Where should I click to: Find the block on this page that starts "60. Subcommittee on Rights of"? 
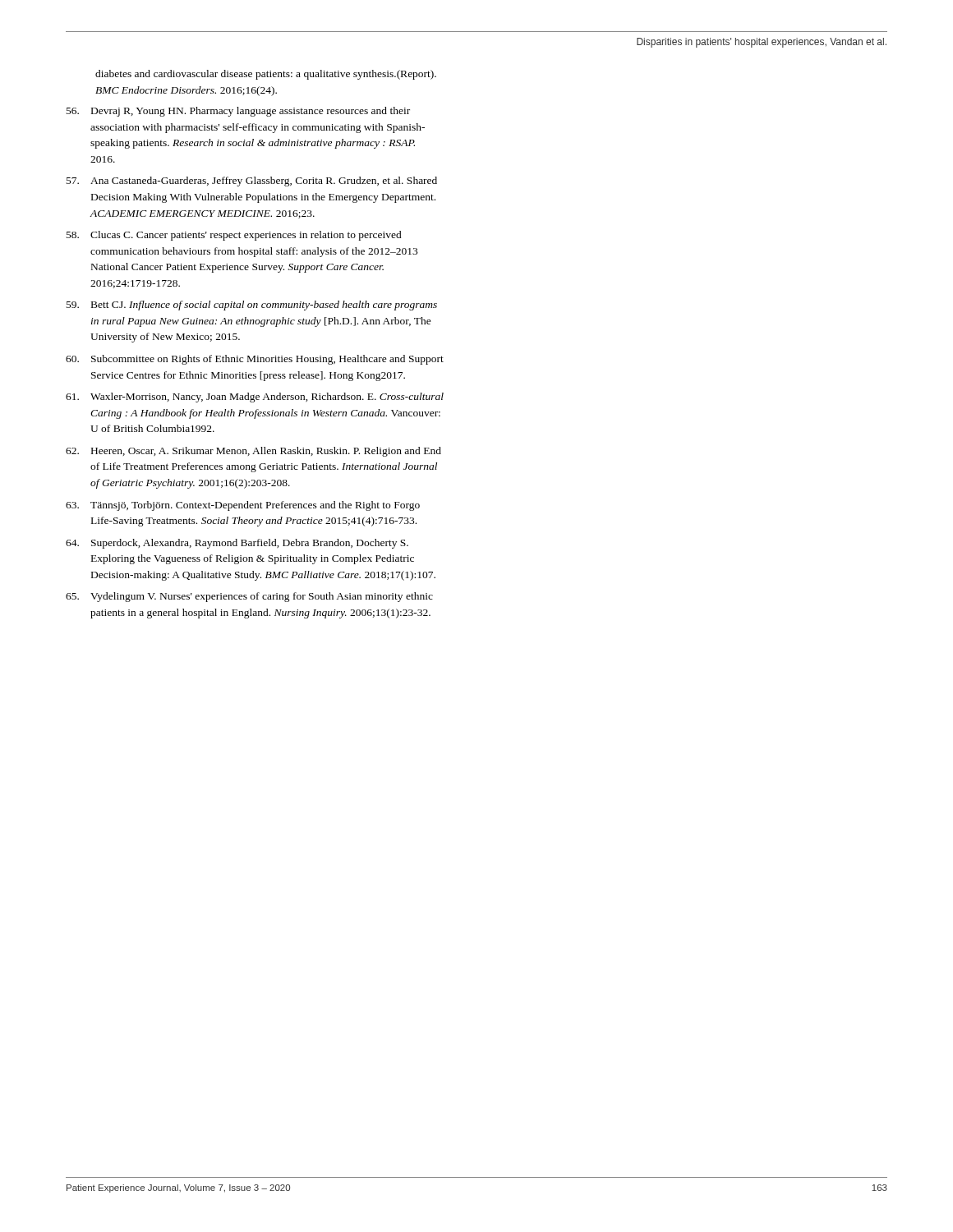tap(255, 367)
